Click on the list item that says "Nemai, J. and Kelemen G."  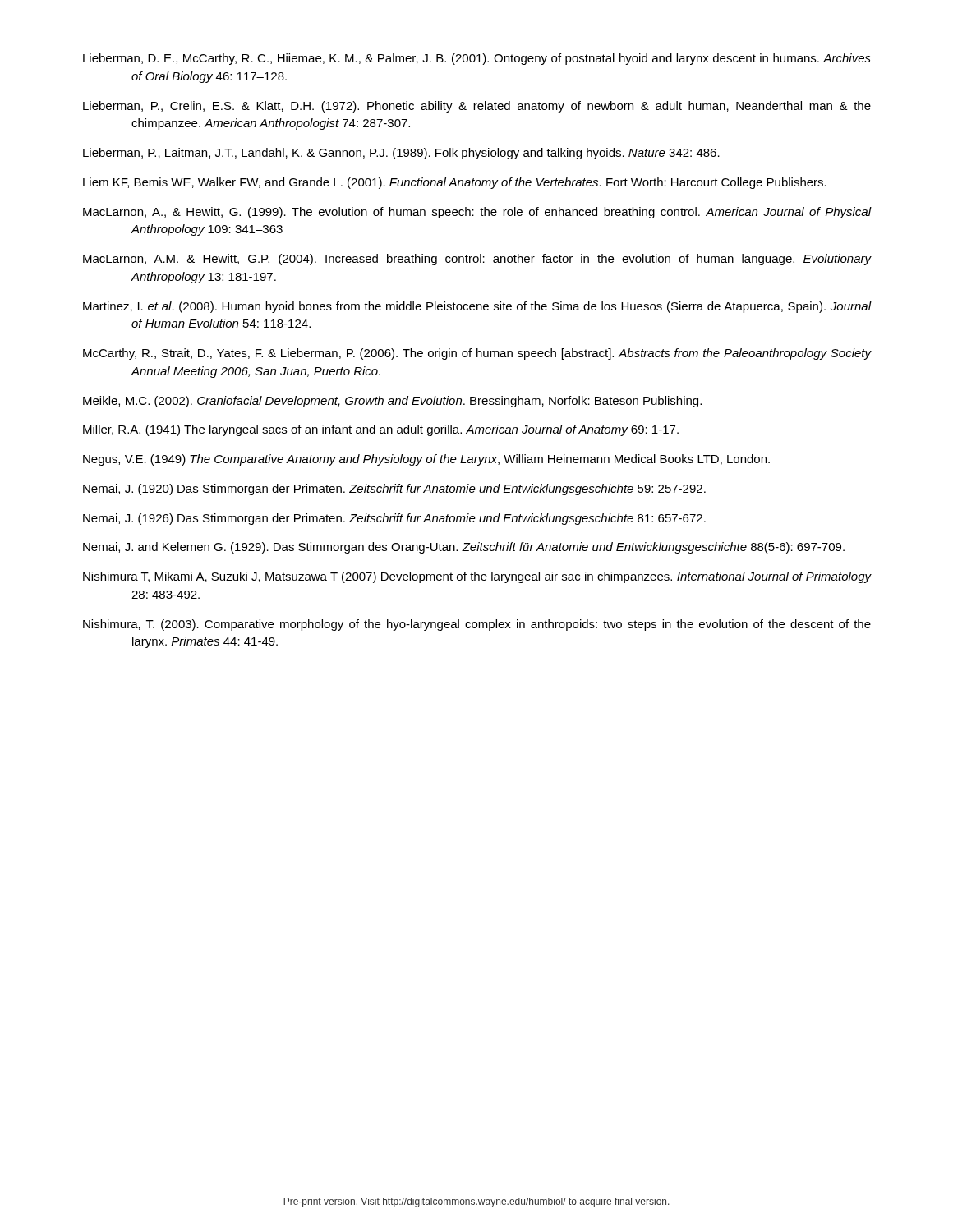[x=464, y=547]
